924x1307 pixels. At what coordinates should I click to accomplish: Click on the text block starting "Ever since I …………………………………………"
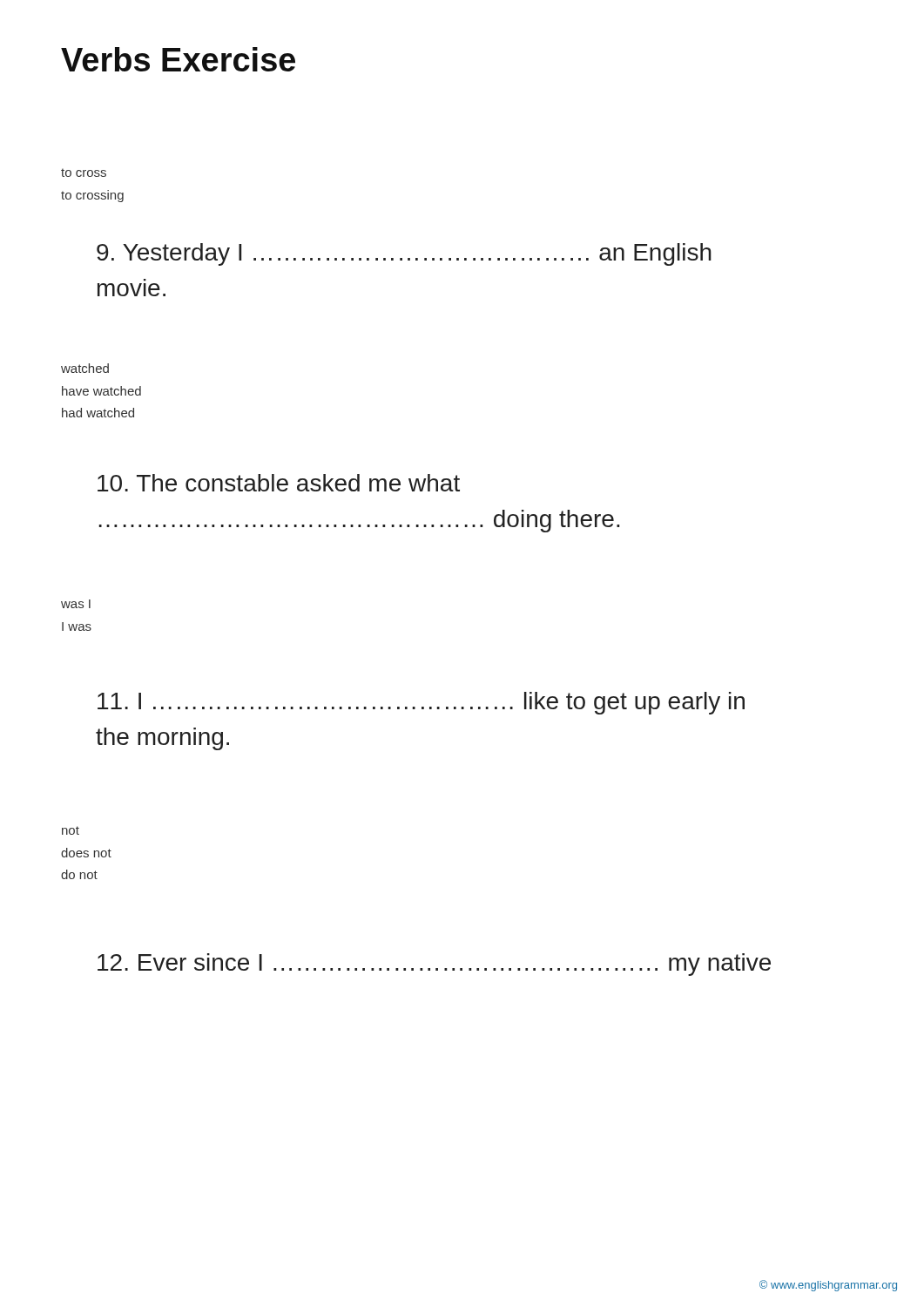tap(434, 962)
